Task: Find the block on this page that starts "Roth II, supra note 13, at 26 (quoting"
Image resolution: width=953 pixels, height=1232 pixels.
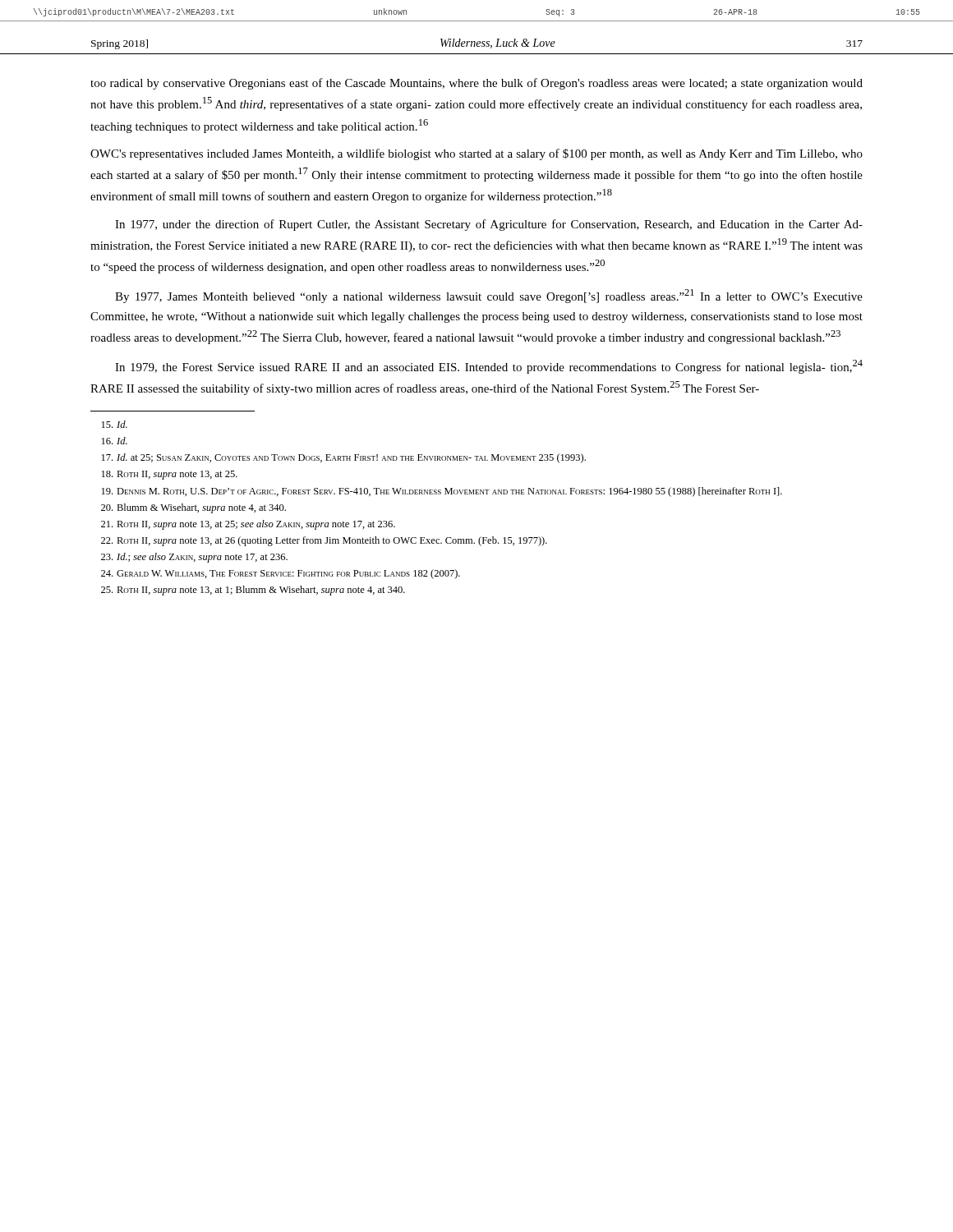Action: click(476, 540)
